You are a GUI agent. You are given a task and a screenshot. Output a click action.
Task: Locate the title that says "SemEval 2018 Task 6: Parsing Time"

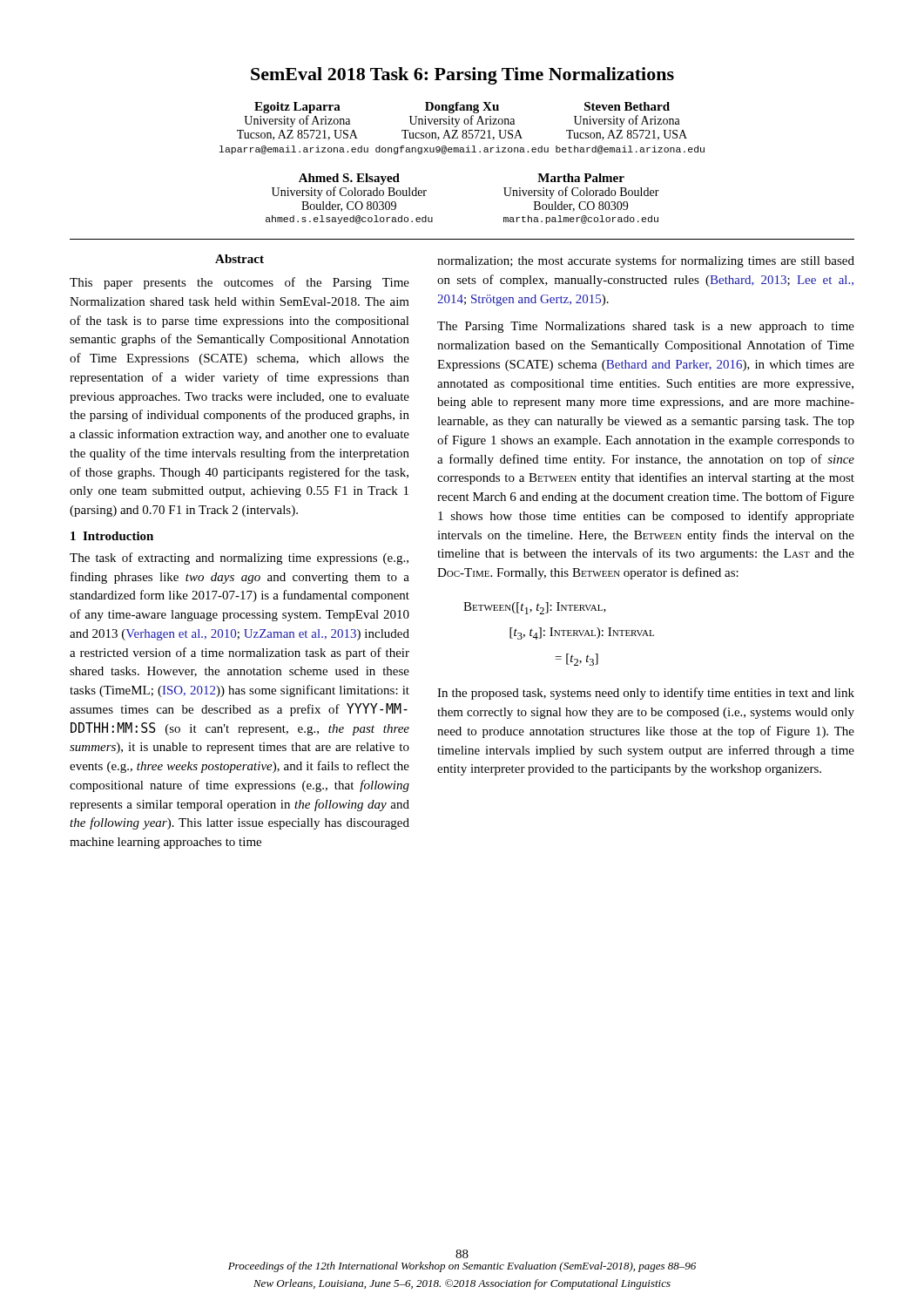point(462,74)
